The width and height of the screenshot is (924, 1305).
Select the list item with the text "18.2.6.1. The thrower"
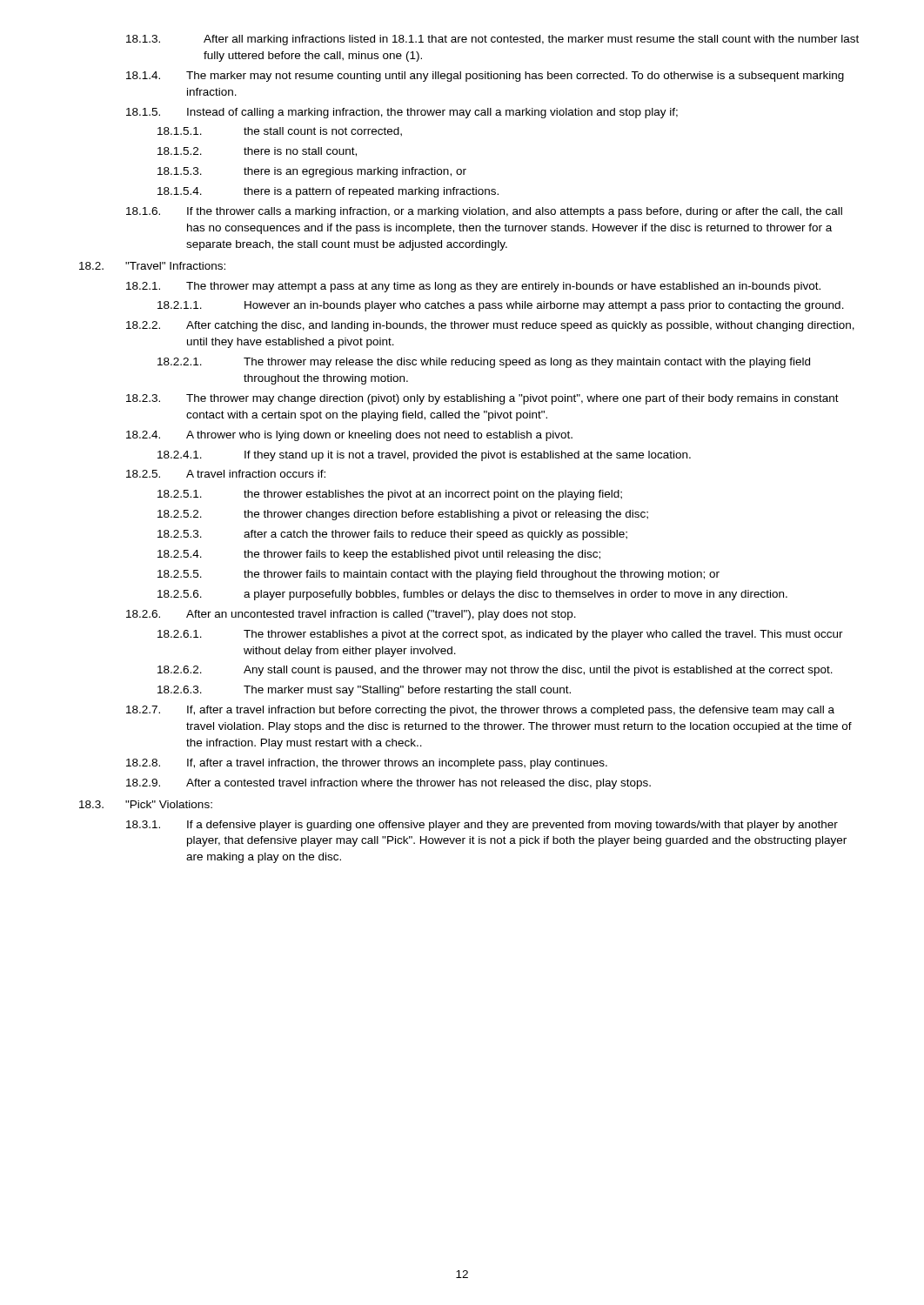509,642
